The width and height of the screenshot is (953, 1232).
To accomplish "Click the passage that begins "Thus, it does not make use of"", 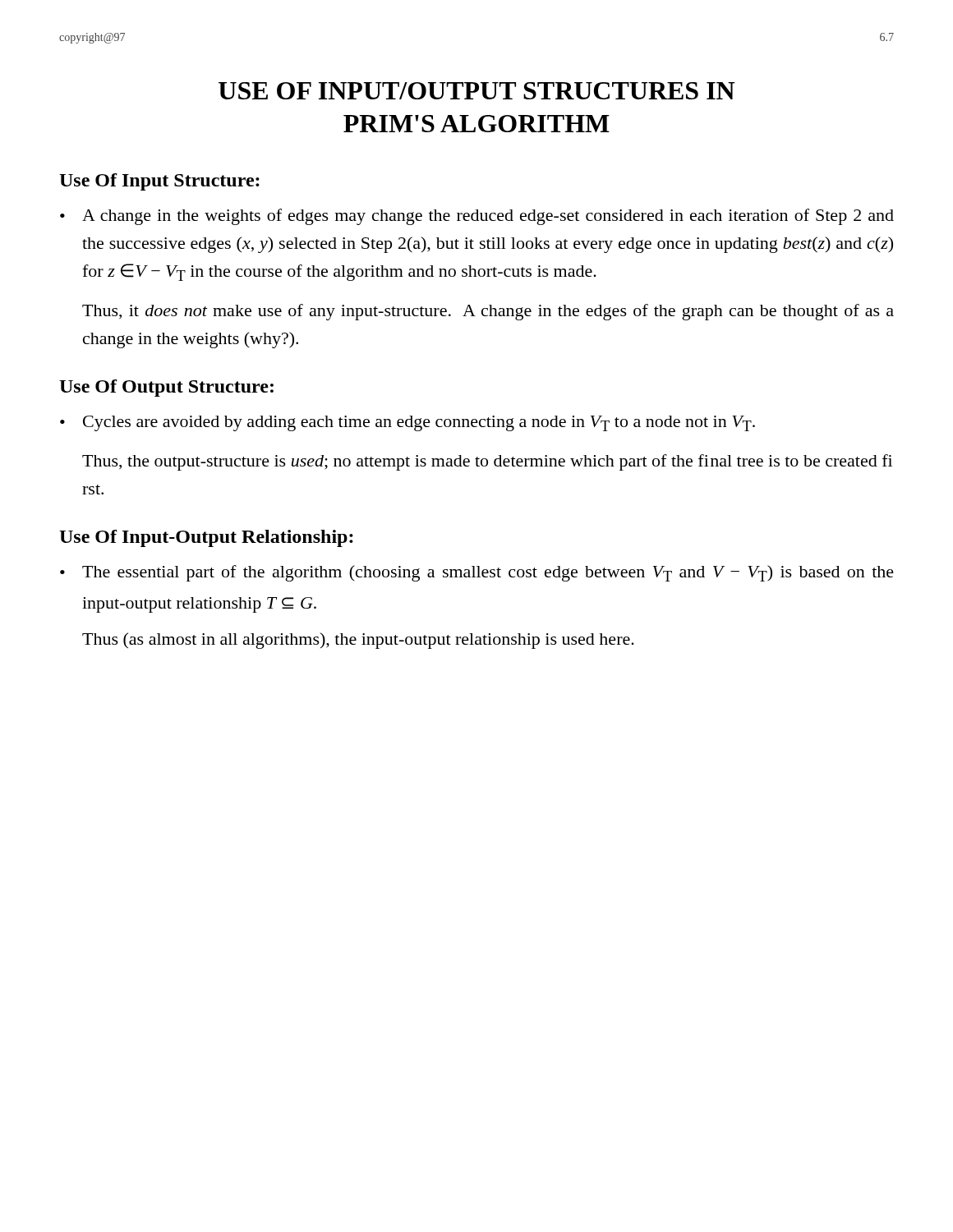I will pyautogui.click(x=488, y=324).
